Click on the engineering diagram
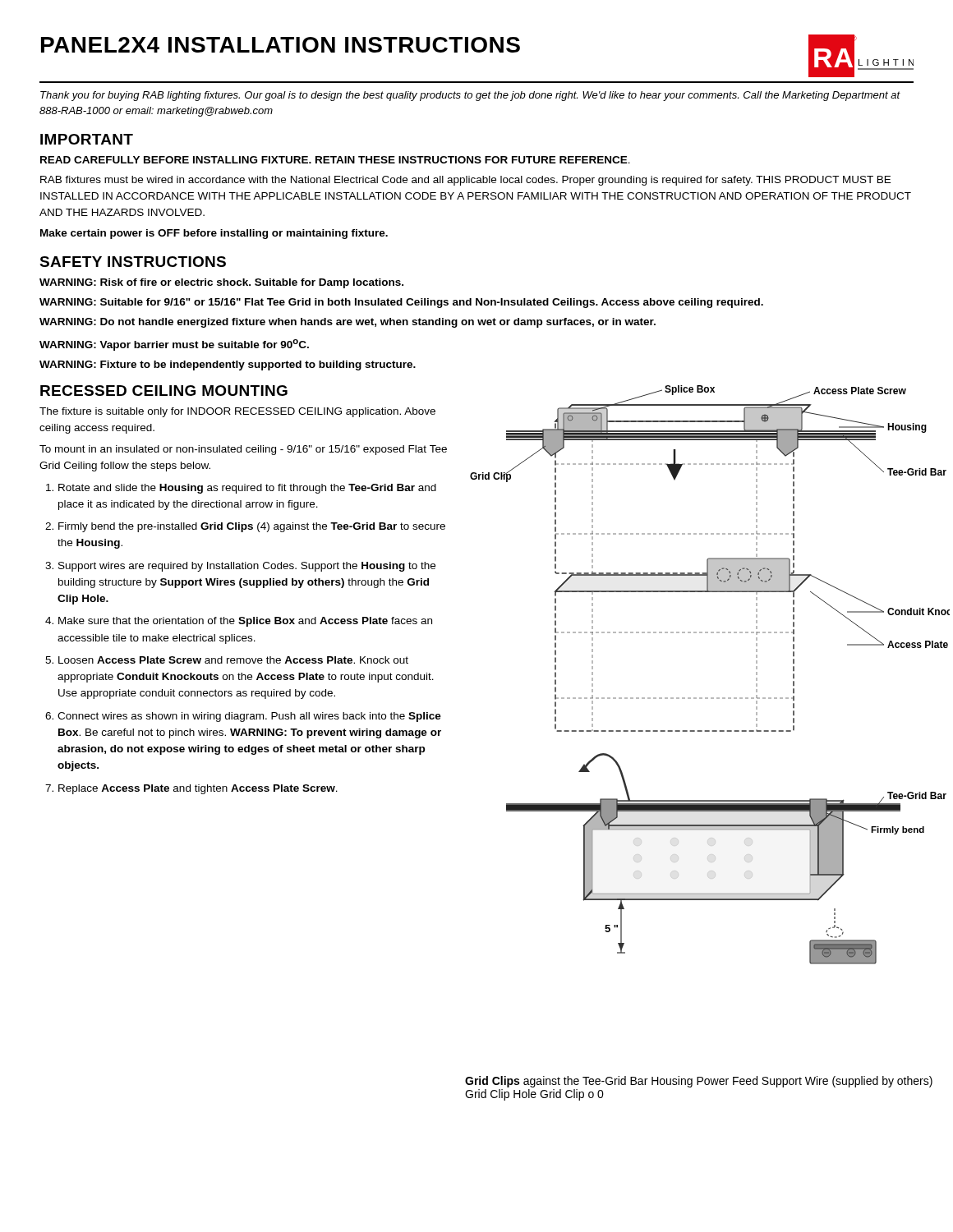Viewport: 953px width, 1232px height. (707, 727)
